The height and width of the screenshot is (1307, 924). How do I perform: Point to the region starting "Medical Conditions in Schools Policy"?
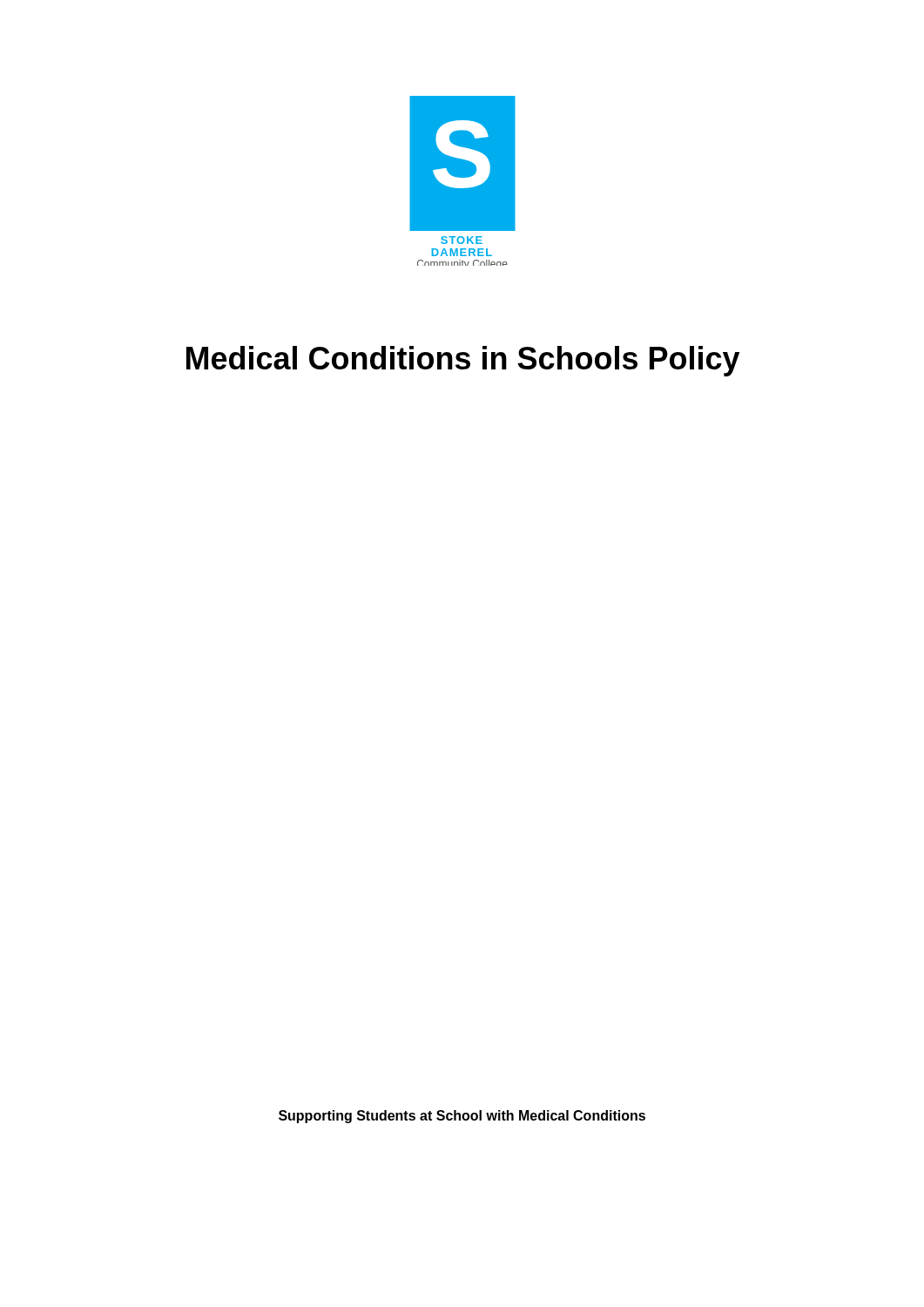pyautogui.click(x=462, y=359)
